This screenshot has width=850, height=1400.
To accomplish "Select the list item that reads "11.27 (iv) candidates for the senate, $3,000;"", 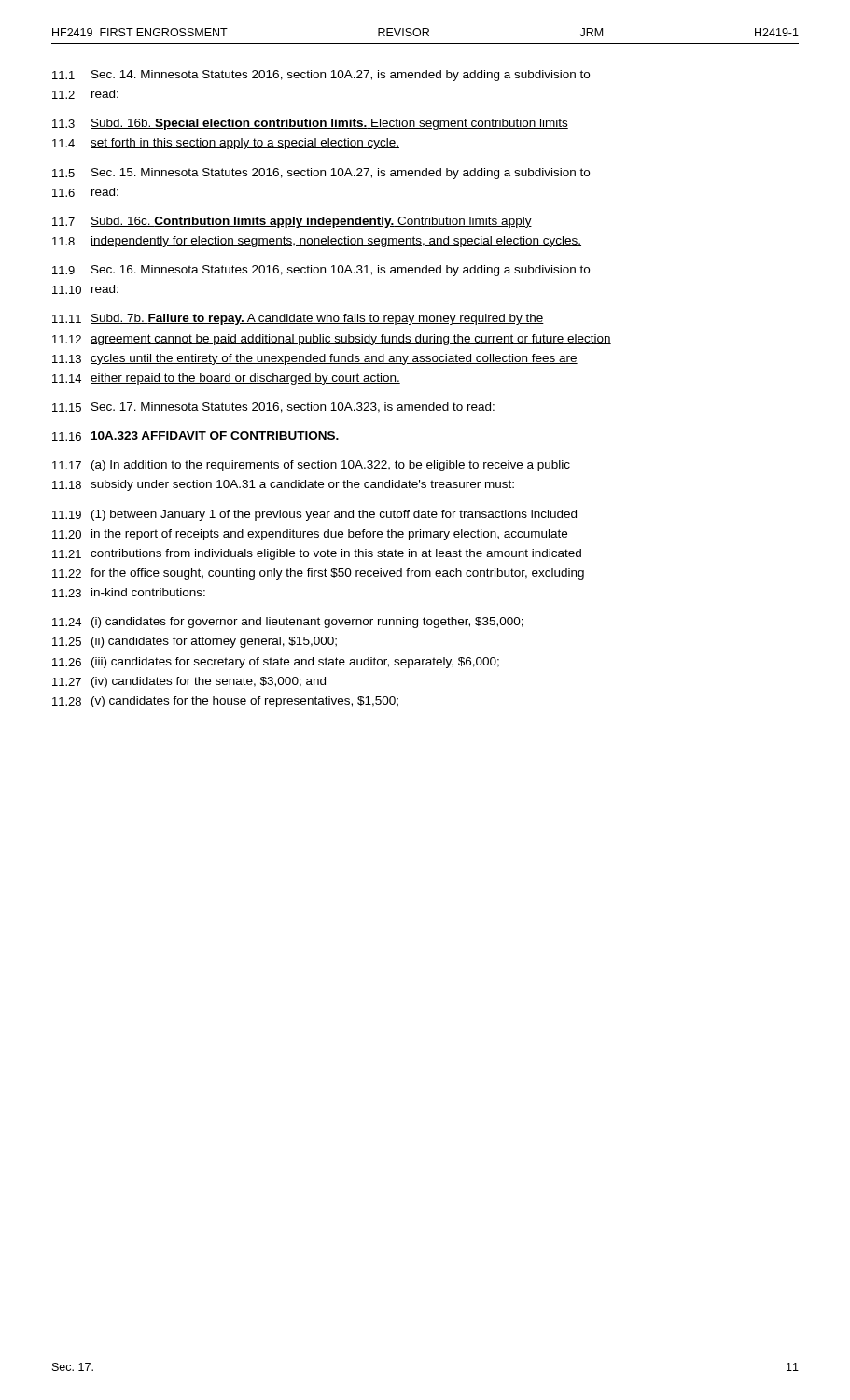I will click(x=189, y=682).
